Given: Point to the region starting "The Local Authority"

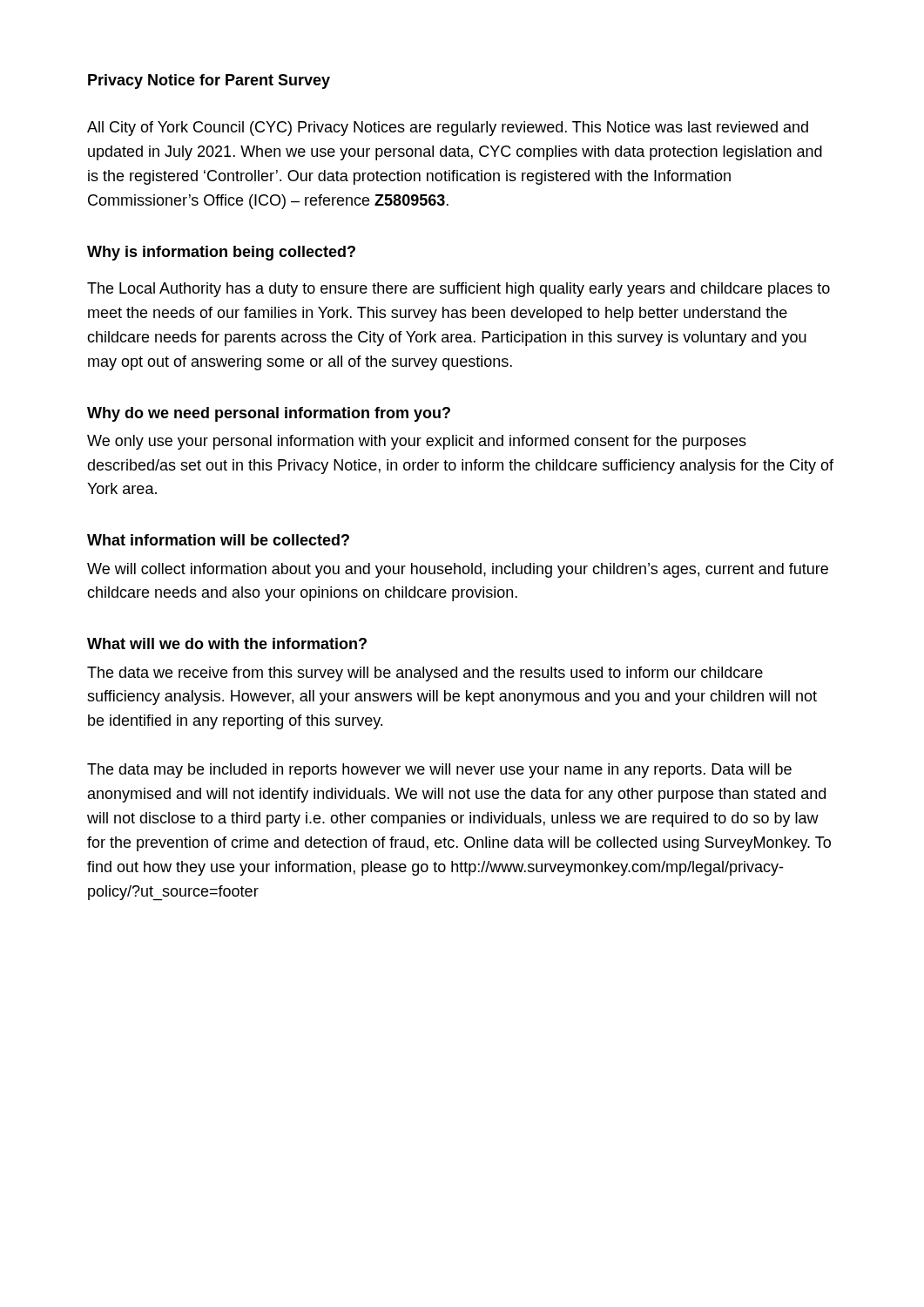Looking at the screenshot, I should [459, 325].
